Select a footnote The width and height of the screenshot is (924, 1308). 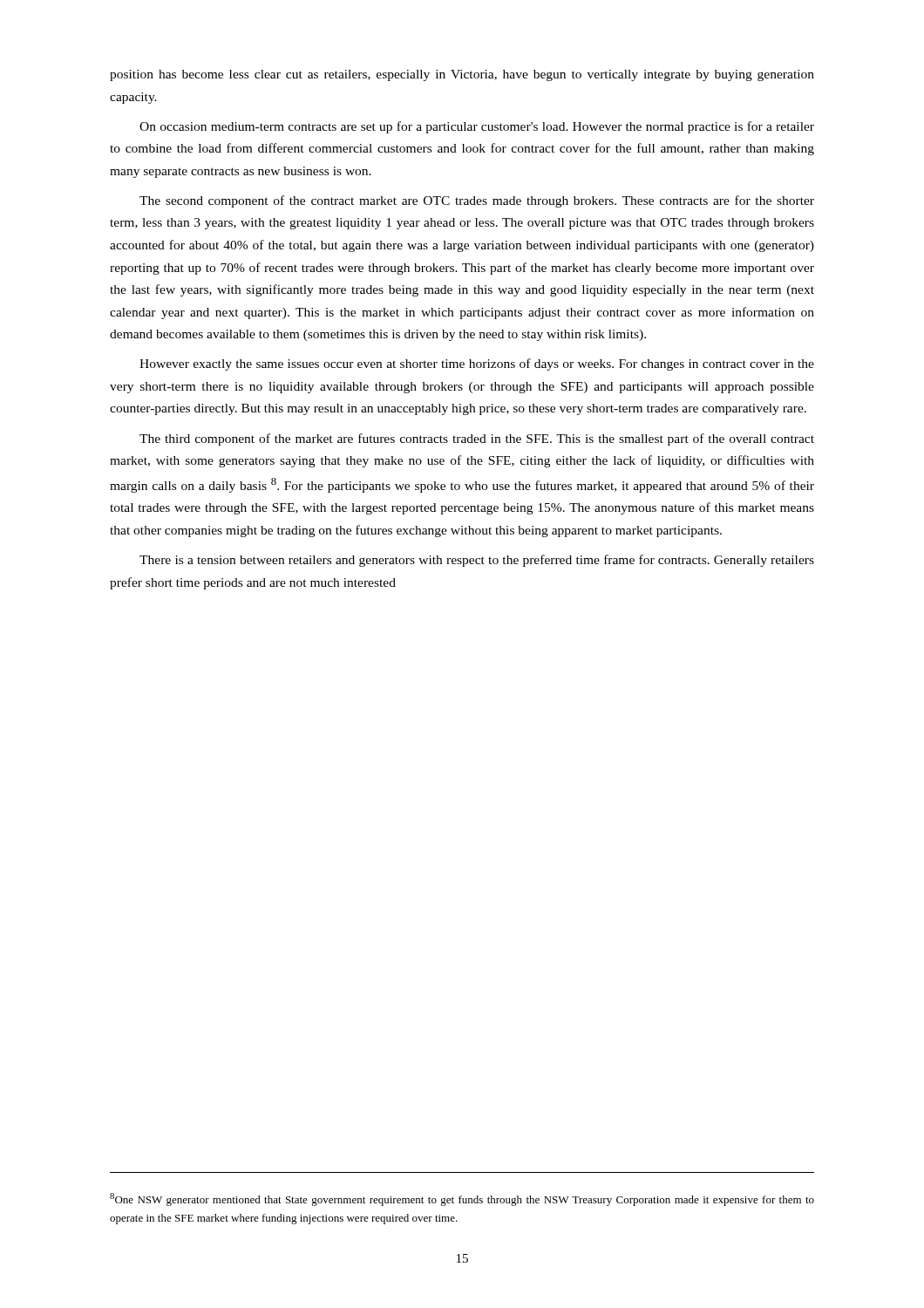(462, 1208)
